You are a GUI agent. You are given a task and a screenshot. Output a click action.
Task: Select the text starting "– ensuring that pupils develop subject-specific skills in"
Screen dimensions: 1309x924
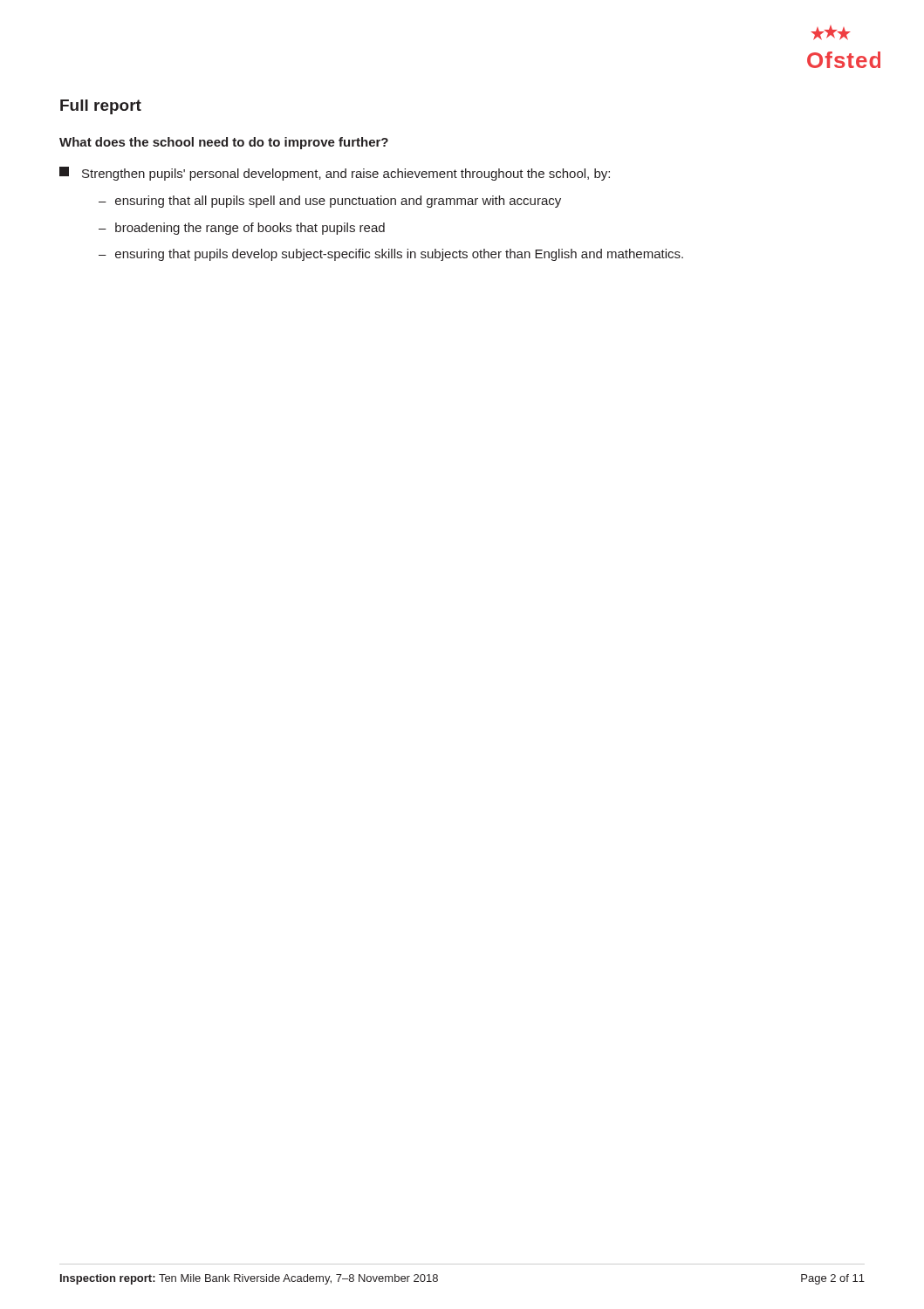(391, 253)
